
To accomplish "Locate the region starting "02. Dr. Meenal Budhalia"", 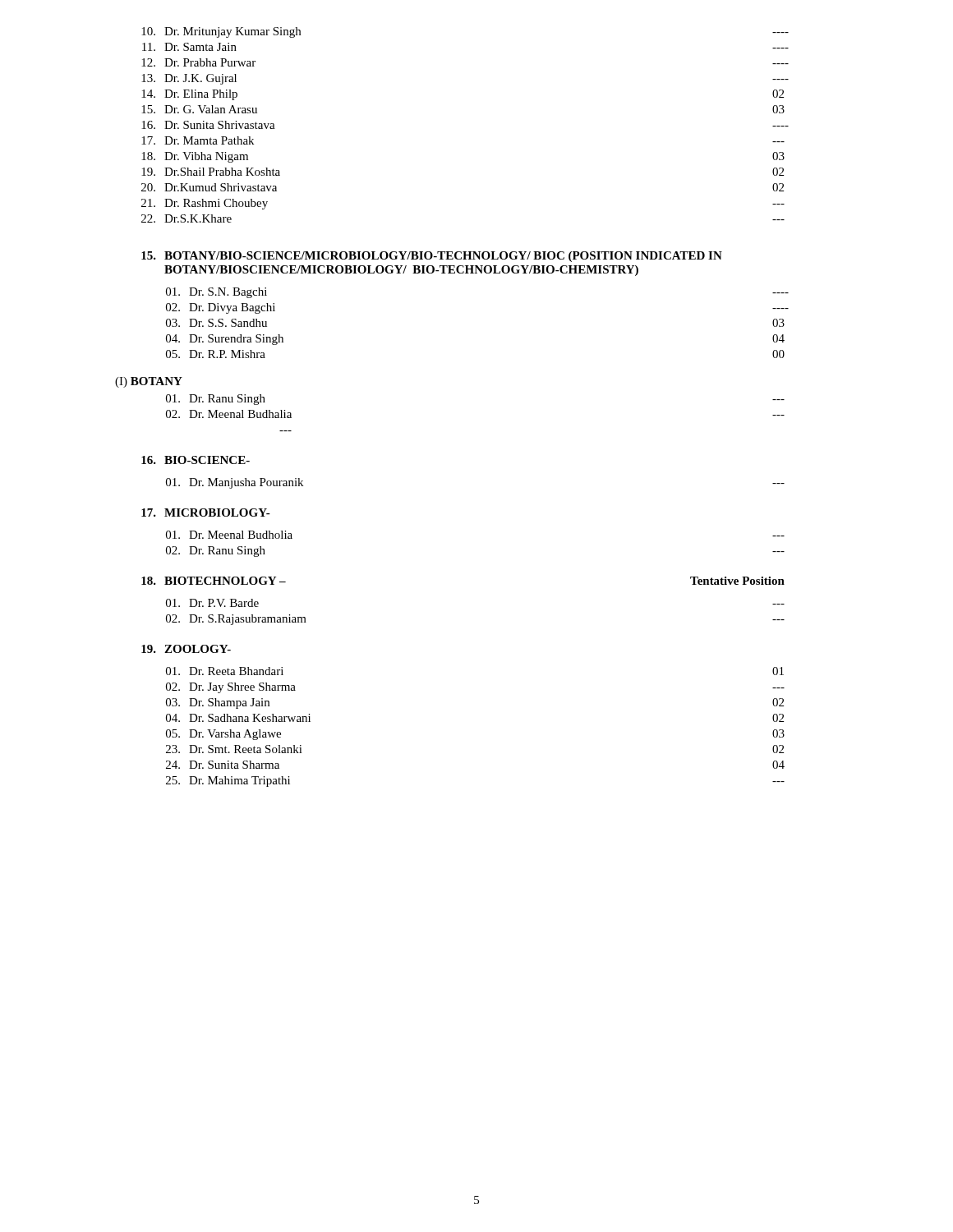I will (x=239, y=414).
